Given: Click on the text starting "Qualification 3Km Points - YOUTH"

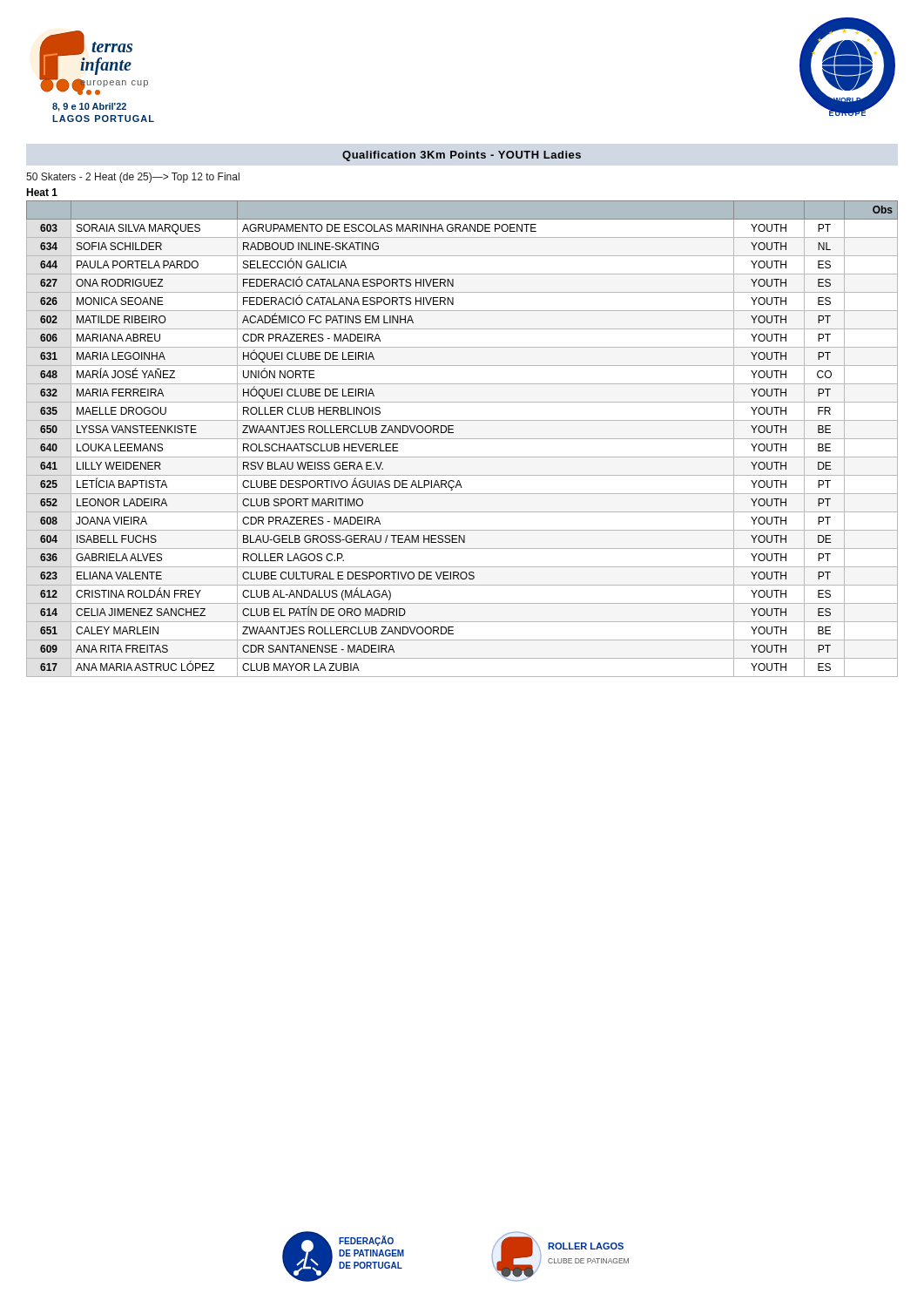Looking at the screenshot, I should [462, 155].
